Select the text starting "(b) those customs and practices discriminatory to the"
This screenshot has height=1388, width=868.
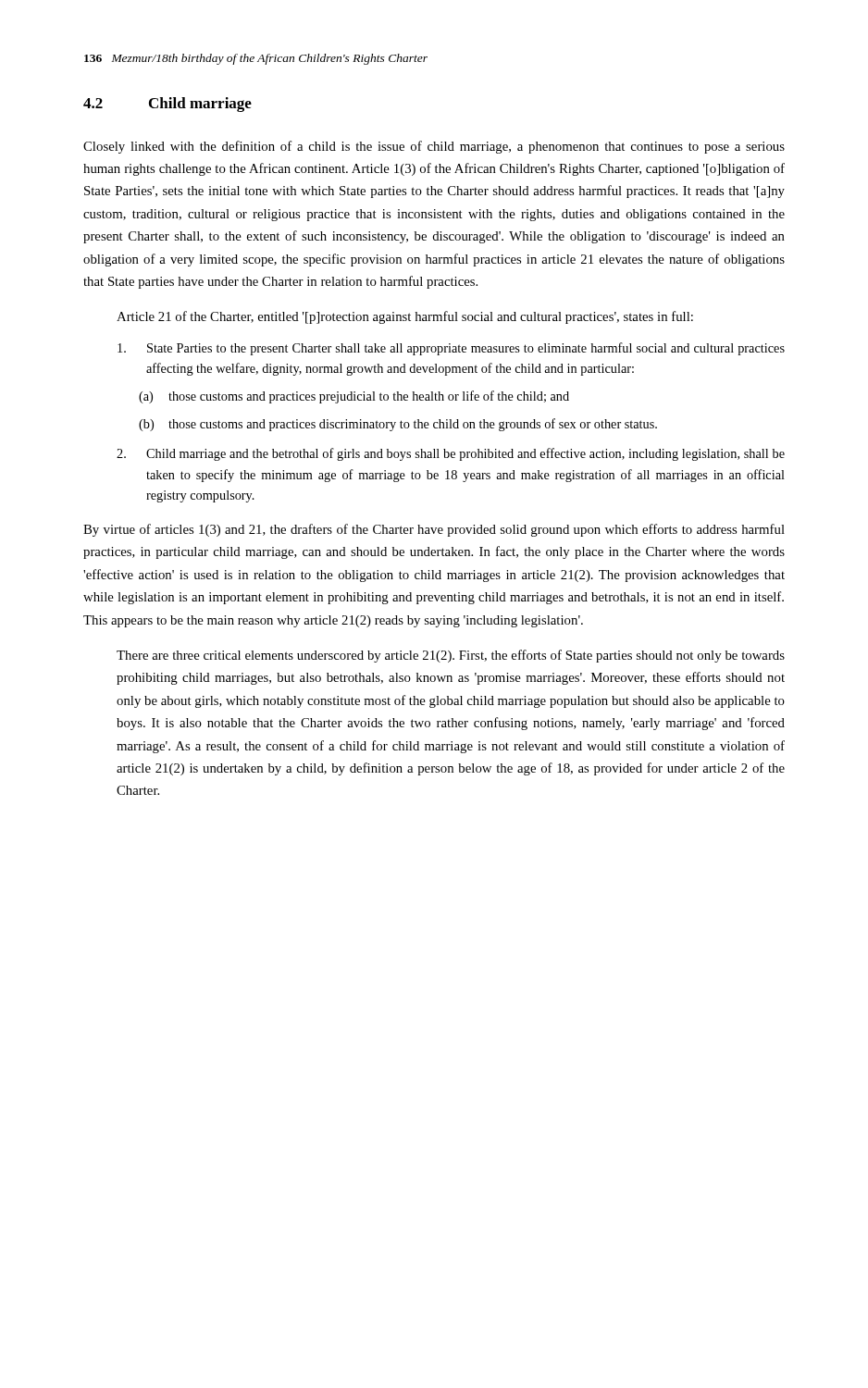(x=462, y=424)
